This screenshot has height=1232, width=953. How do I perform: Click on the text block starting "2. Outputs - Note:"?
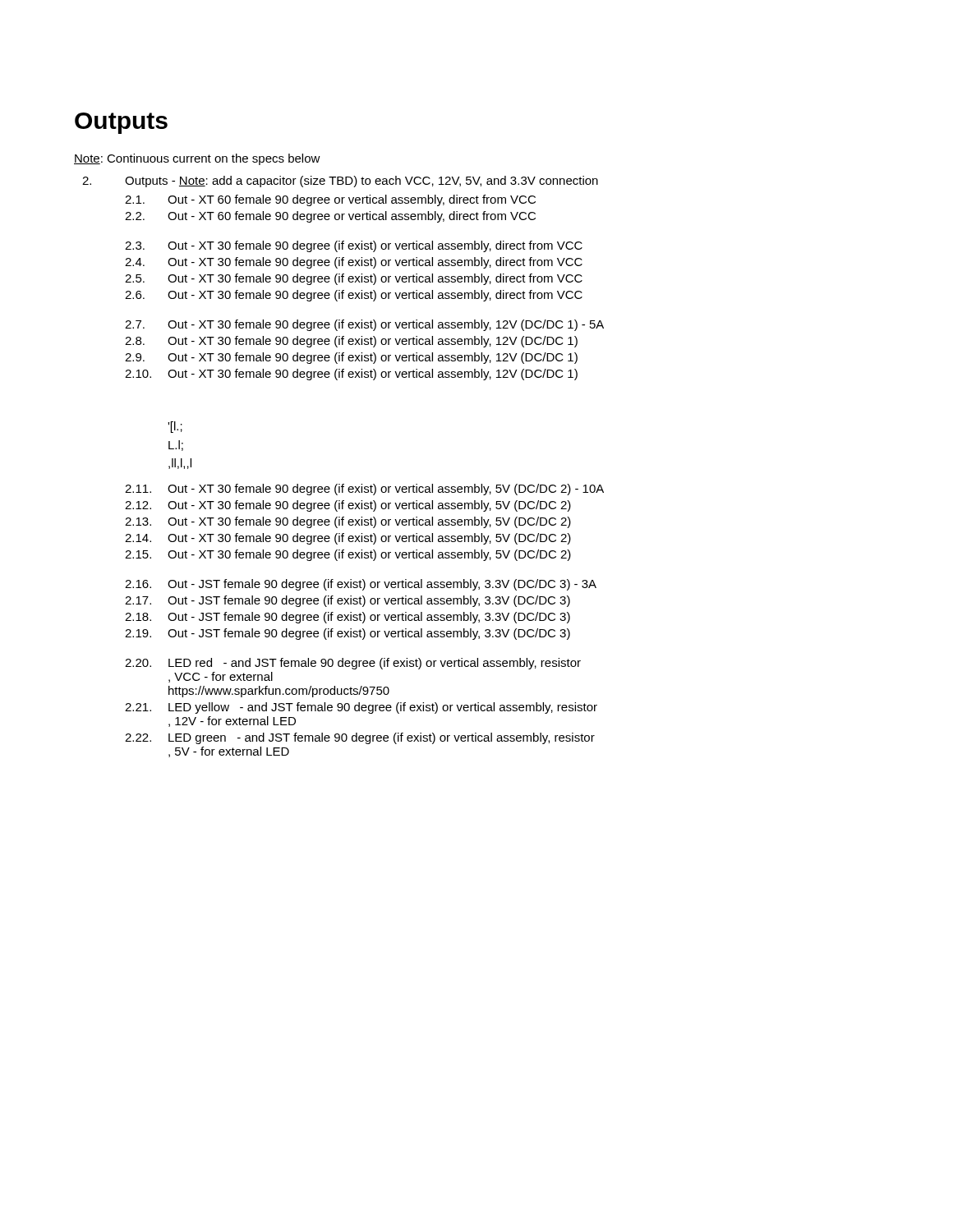[x=481, y=180]
